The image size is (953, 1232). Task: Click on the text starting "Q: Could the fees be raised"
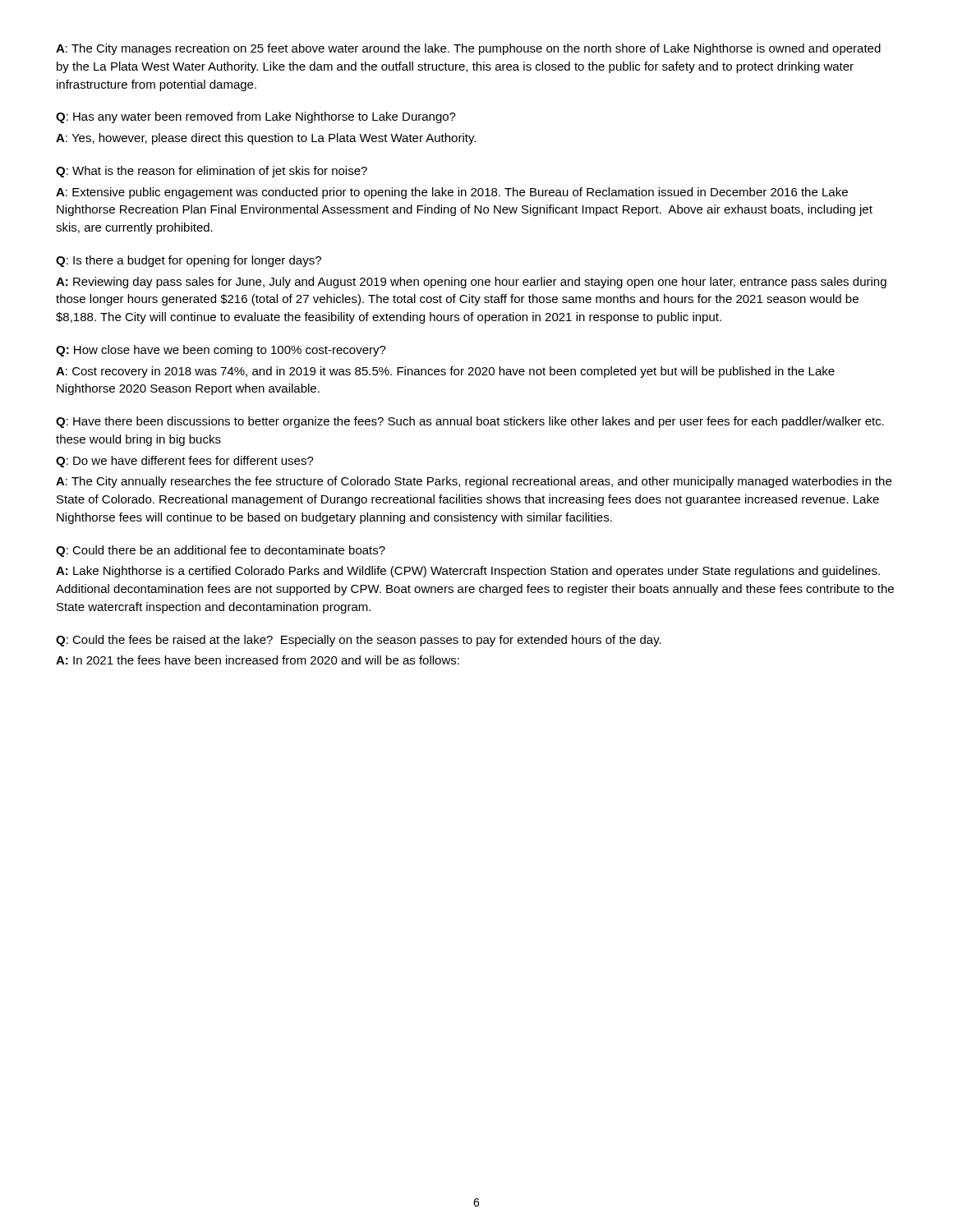coord(476,650)
